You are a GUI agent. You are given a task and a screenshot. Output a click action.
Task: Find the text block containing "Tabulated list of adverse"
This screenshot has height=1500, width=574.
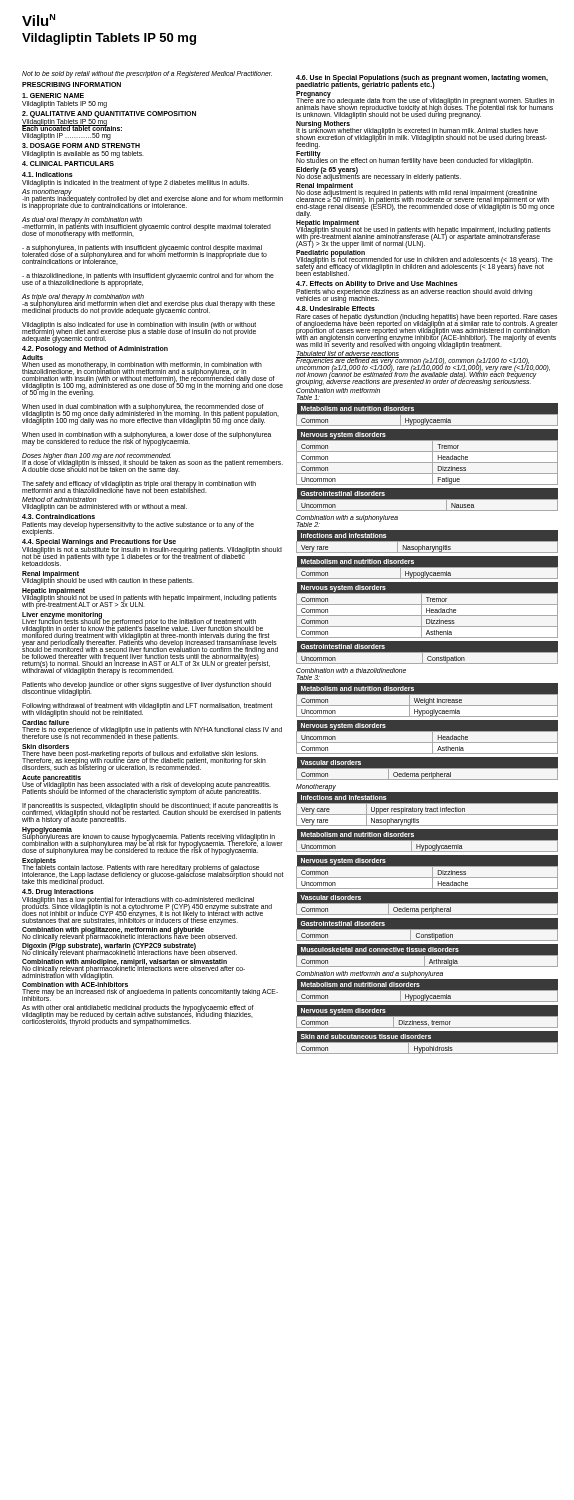click(x=423, y=368)
